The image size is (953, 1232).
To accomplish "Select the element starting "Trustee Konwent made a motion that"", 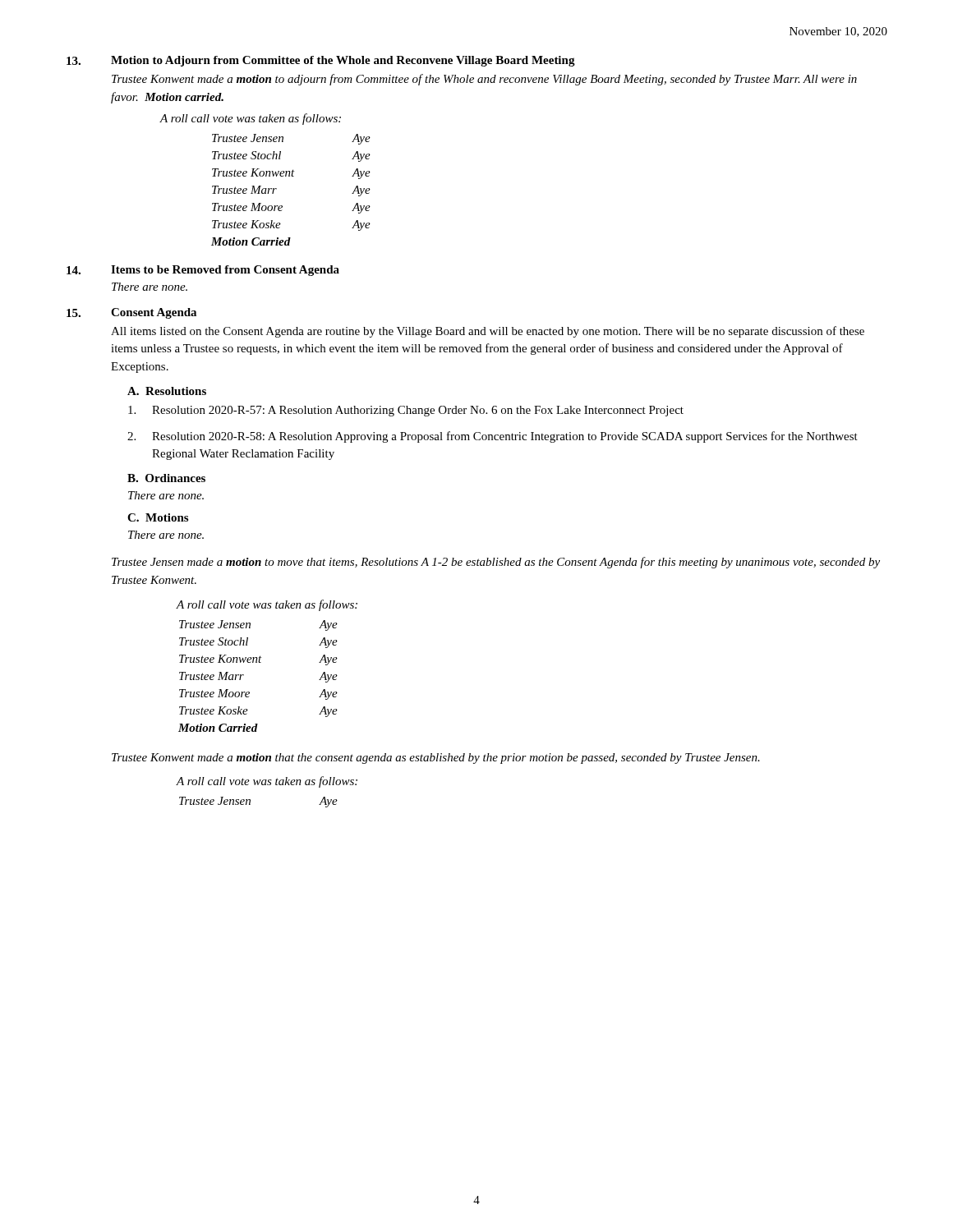I will [x=436, y=757].
